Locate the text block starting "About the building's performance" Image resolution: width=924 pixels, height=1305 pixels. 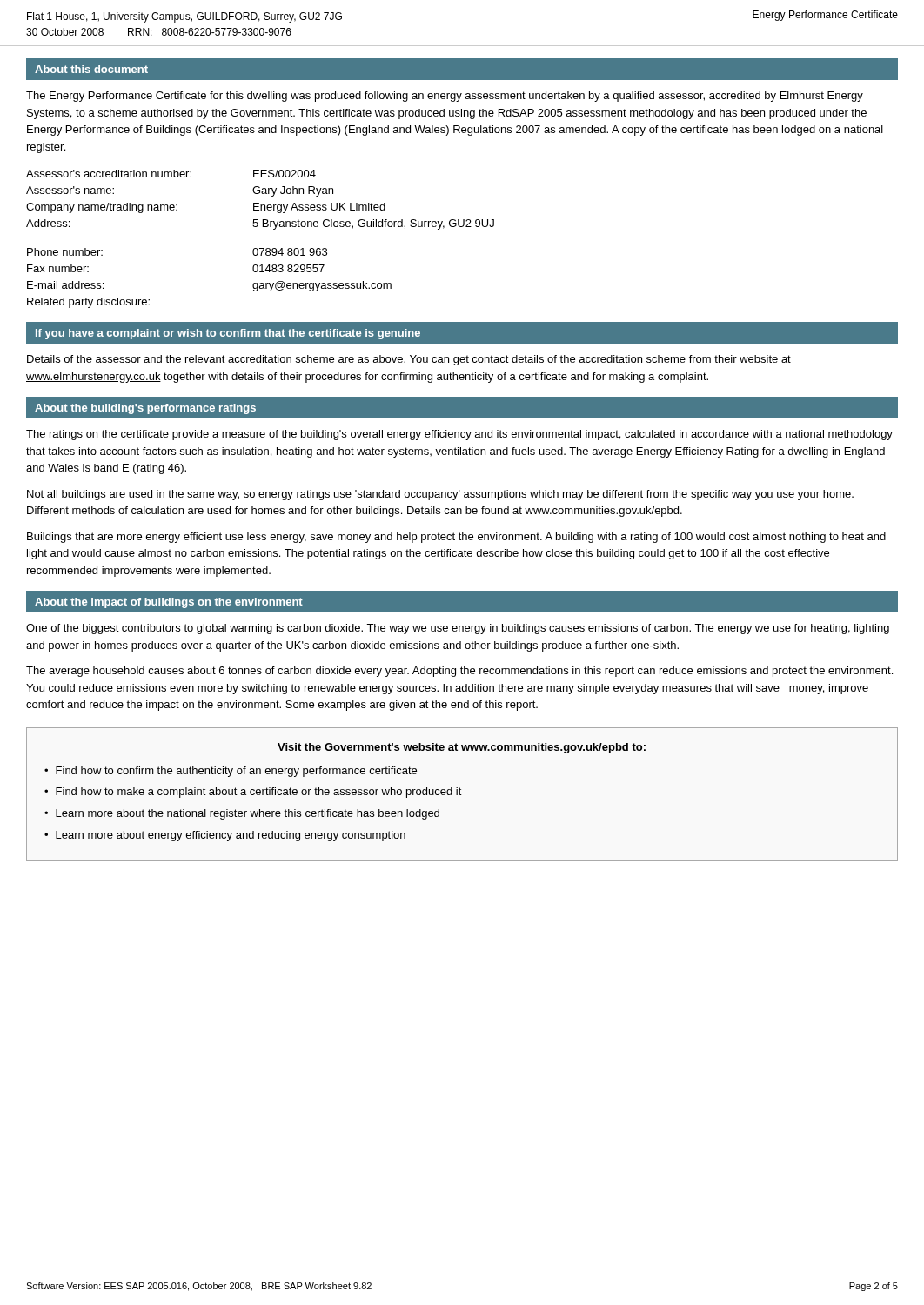pyautogui.click(x=146, y=408)
